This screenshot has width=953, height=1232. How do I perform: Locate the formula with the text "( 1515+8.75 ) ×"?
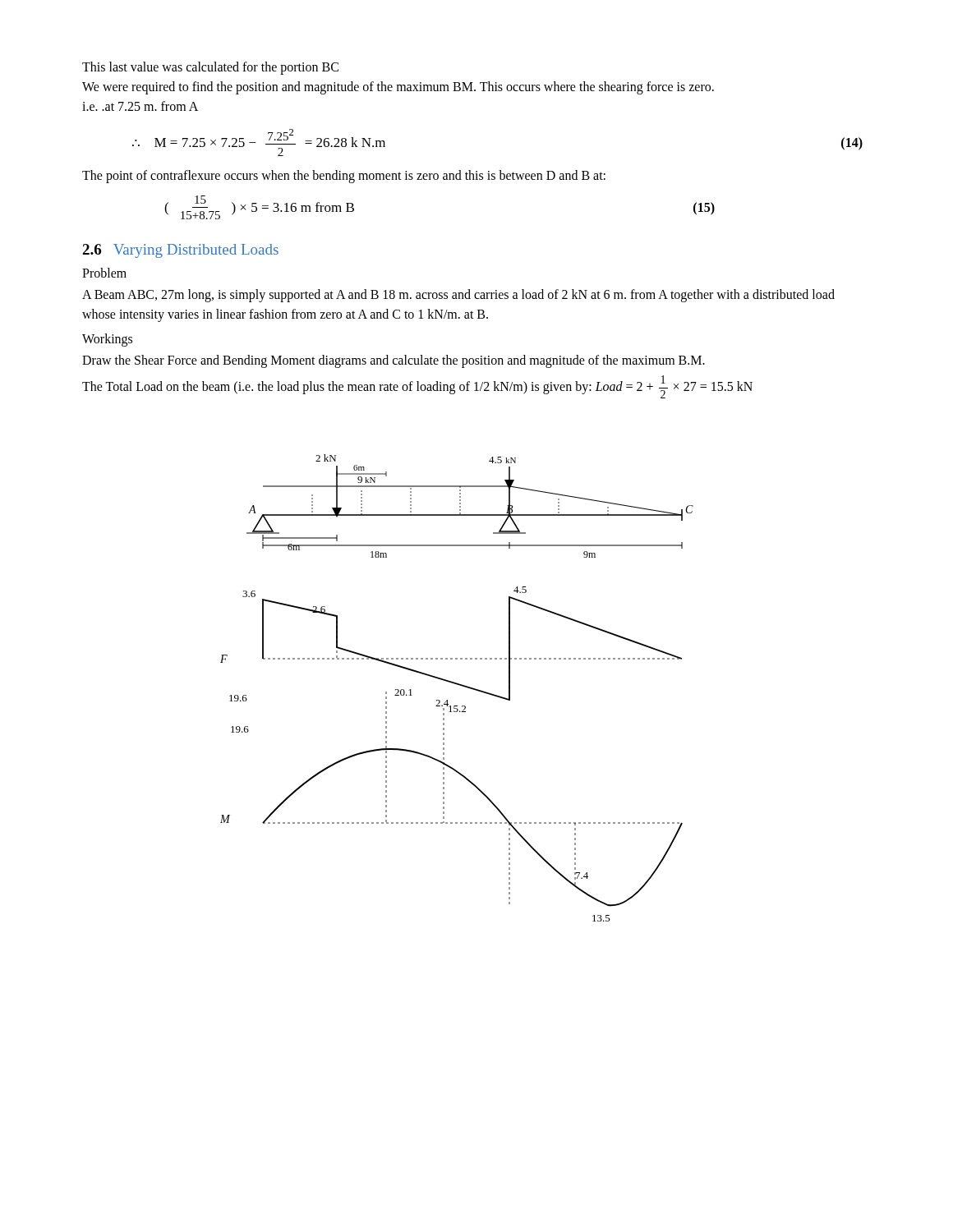[x=234, y=207]
